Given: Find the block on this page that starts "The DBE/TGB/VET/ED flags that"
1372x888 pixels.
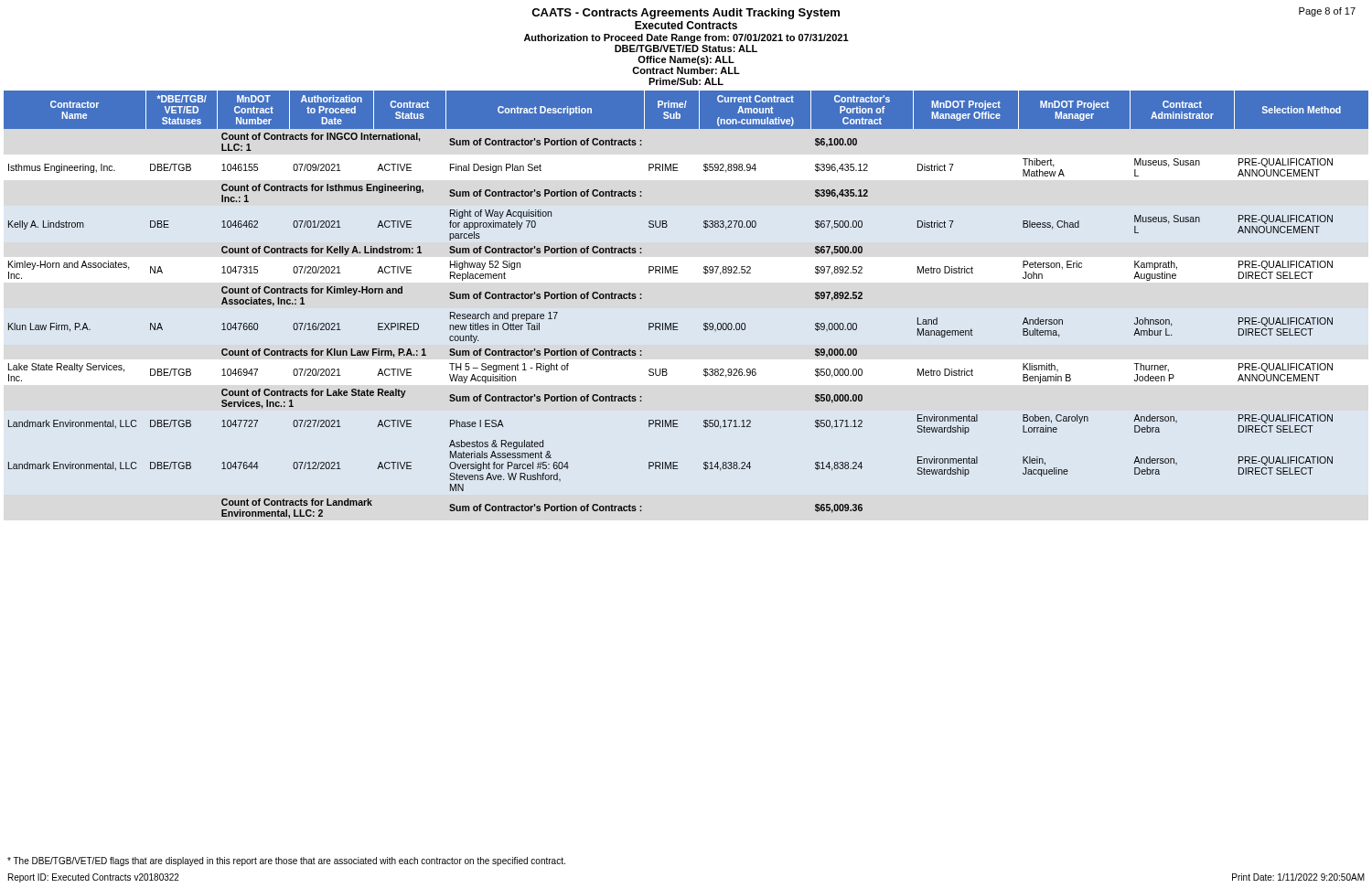Looking at the screenshot, I should (x=287, y=861).
